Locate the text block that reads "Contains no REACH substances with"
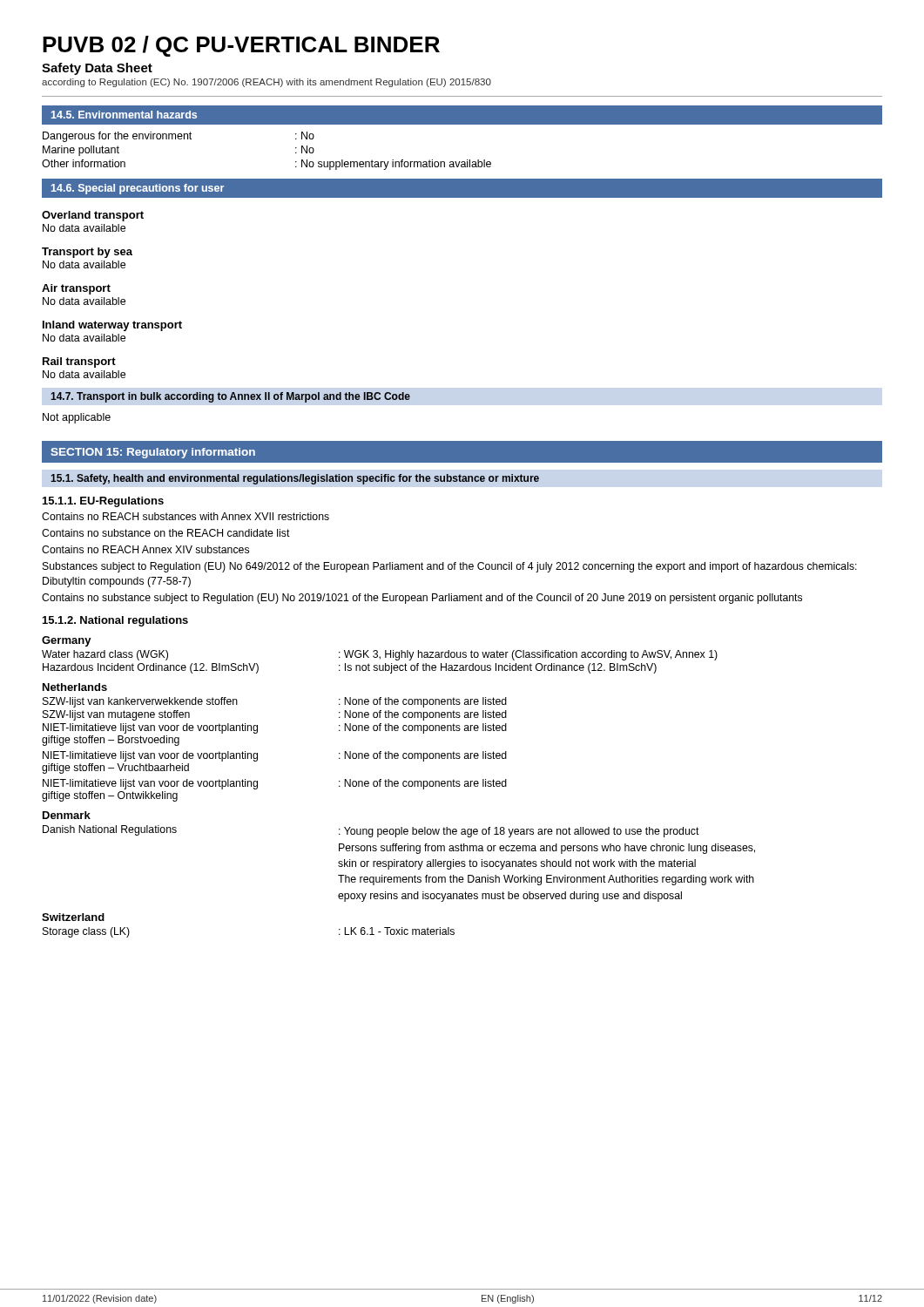 462,558
